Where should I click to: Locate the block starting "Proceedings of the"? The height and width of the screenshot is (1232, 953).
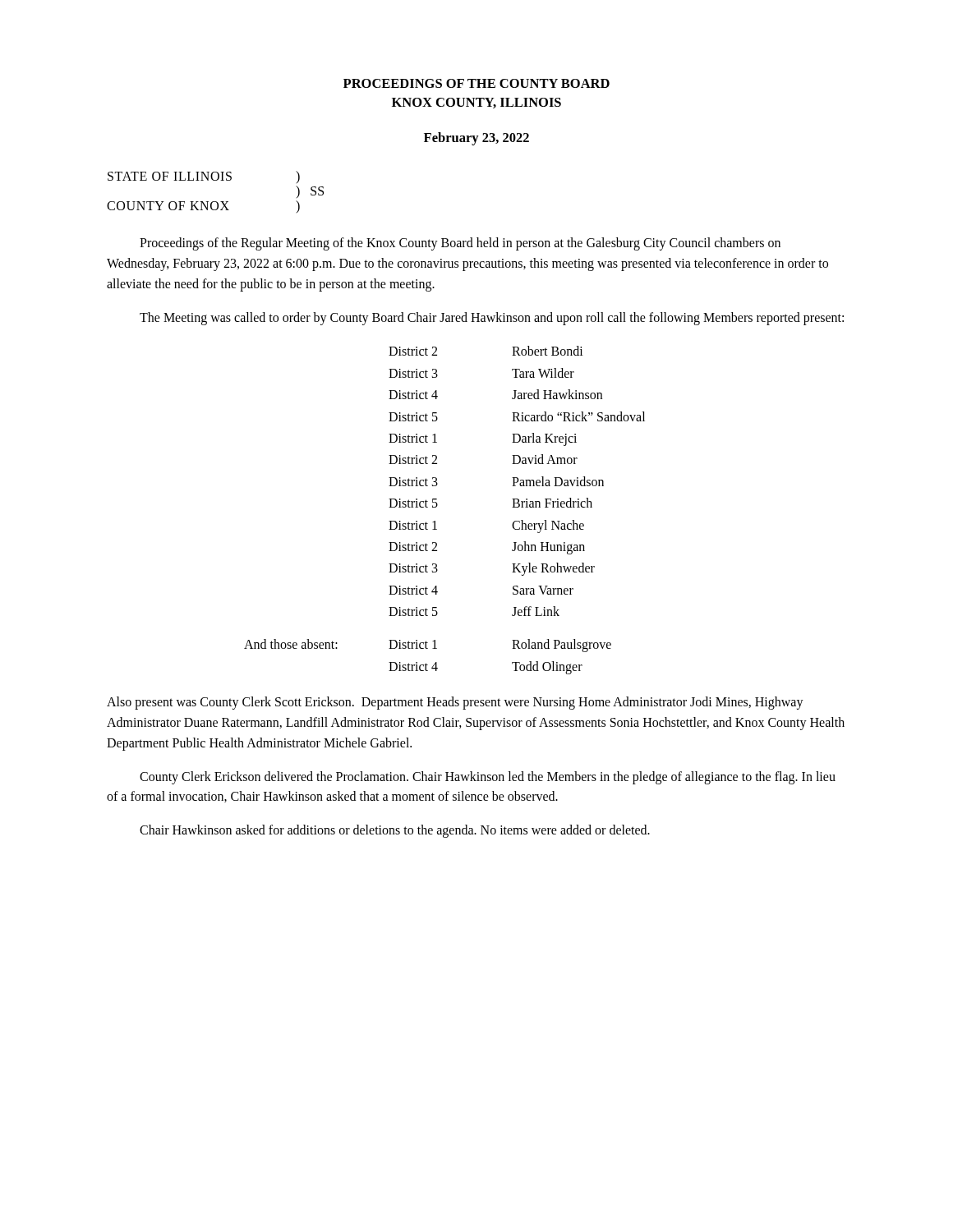click(x=468, y=263)
